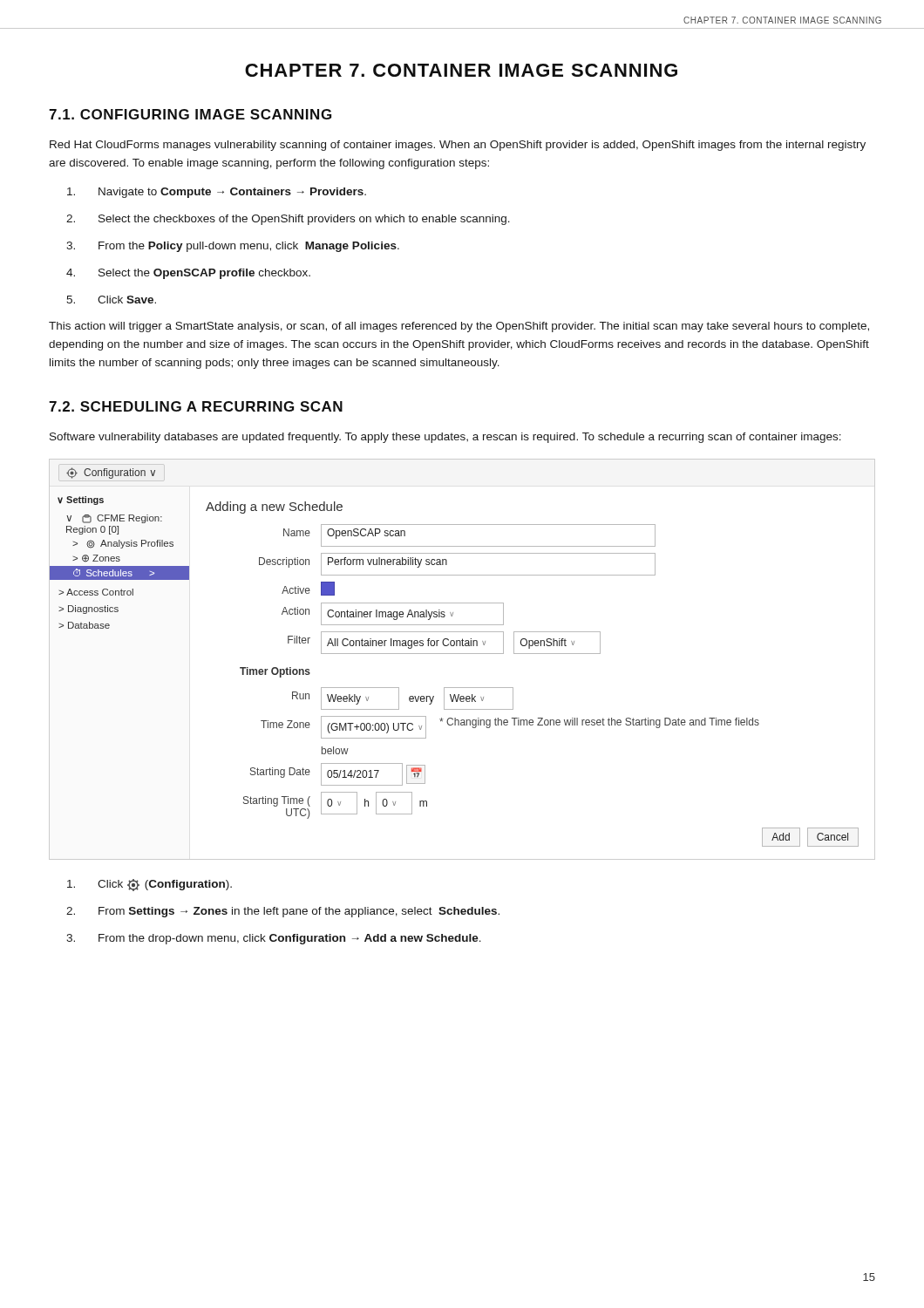
Task: Click on the block starting "Red Hat CloudForms manages"
Action: click(x=457, y=153)
